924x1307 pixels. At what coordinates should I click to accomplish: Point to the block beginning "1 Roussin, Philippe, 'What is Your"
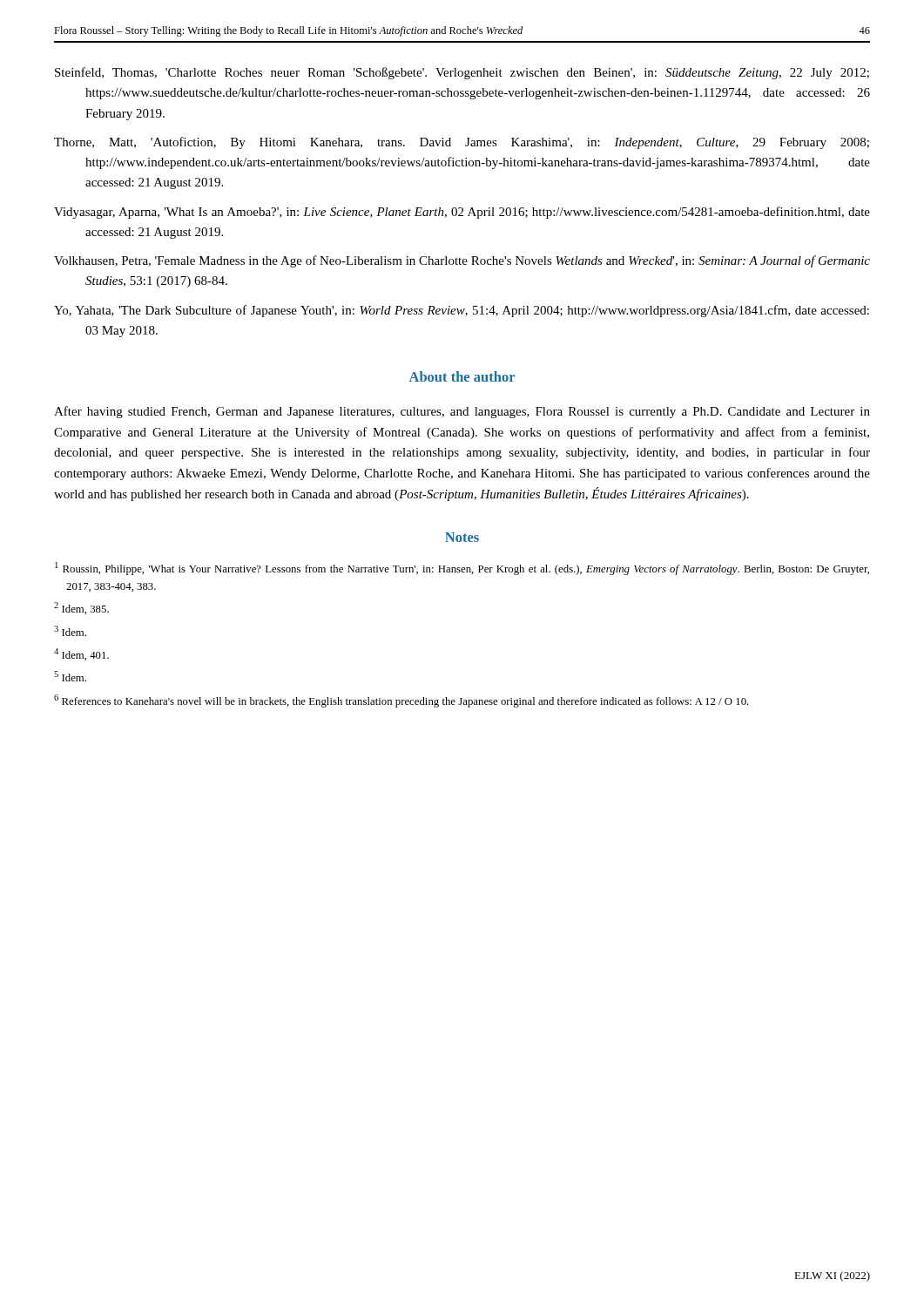pos(462,577)
